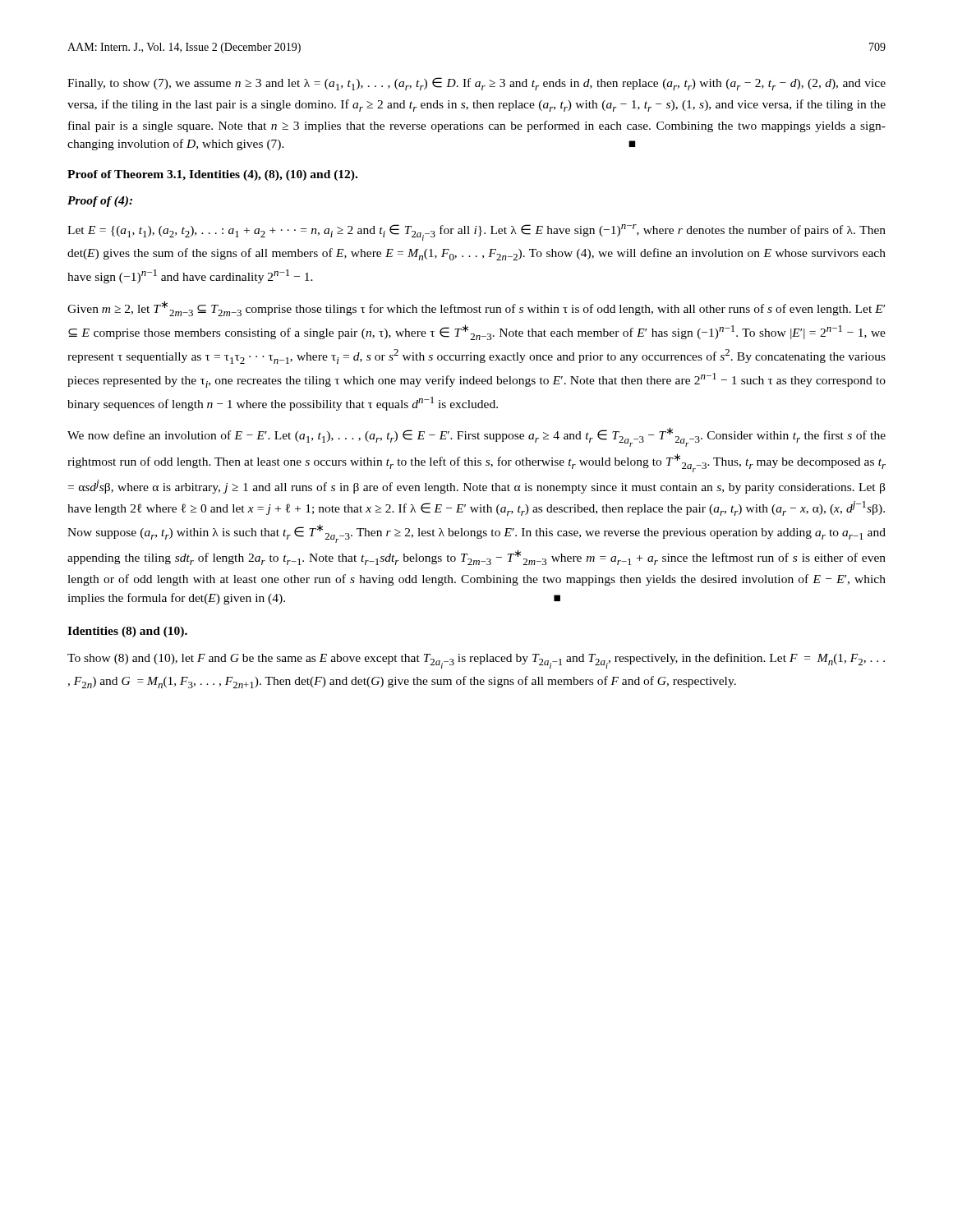Viewport: 953px width, 1232px height.
Task: Find the text starting "To show (8) and"
Action: click(x=476, y=671)
